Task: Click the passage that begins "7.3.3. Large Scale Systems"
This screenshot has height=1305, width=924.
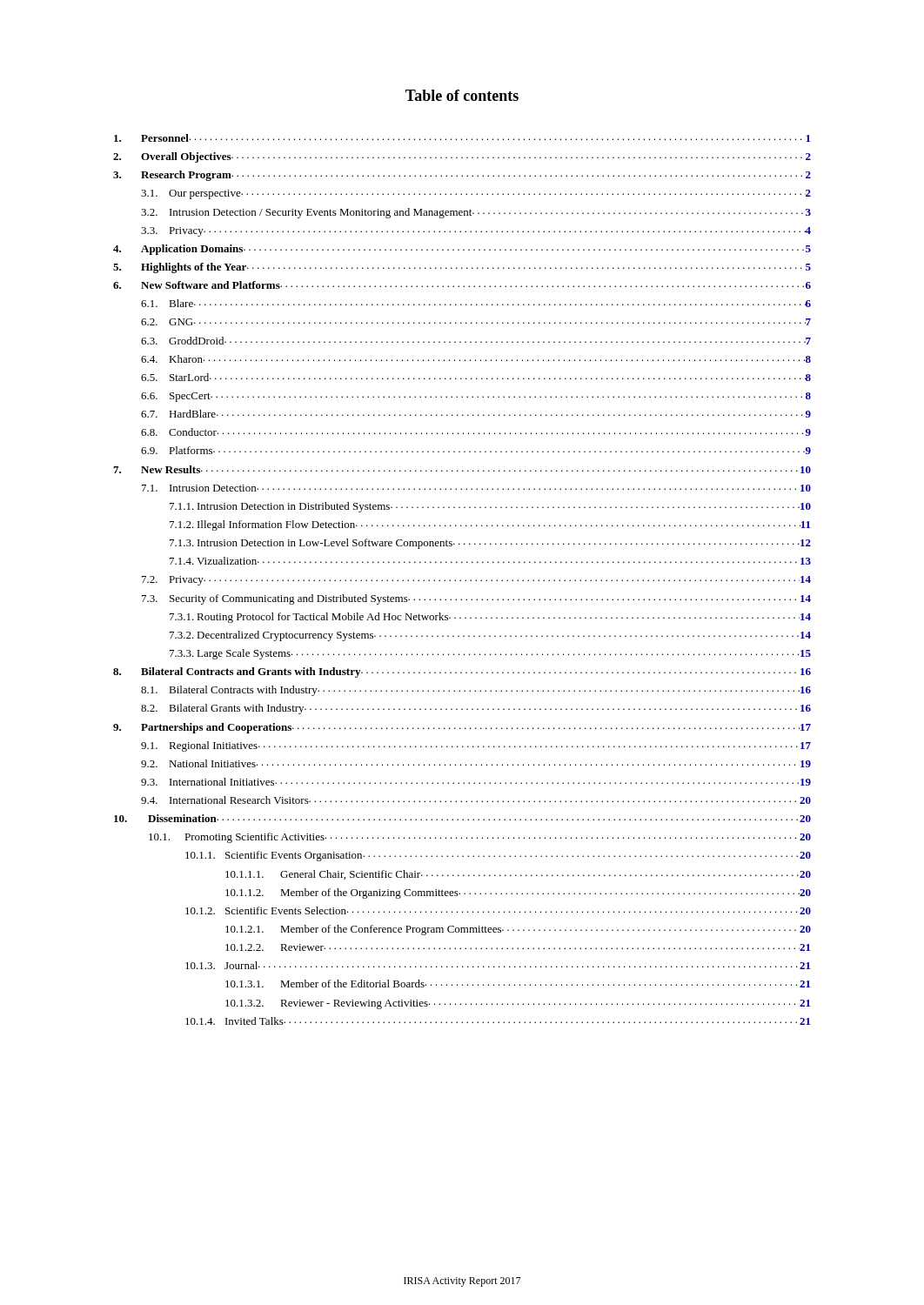Action: click(x=490, y=653)
